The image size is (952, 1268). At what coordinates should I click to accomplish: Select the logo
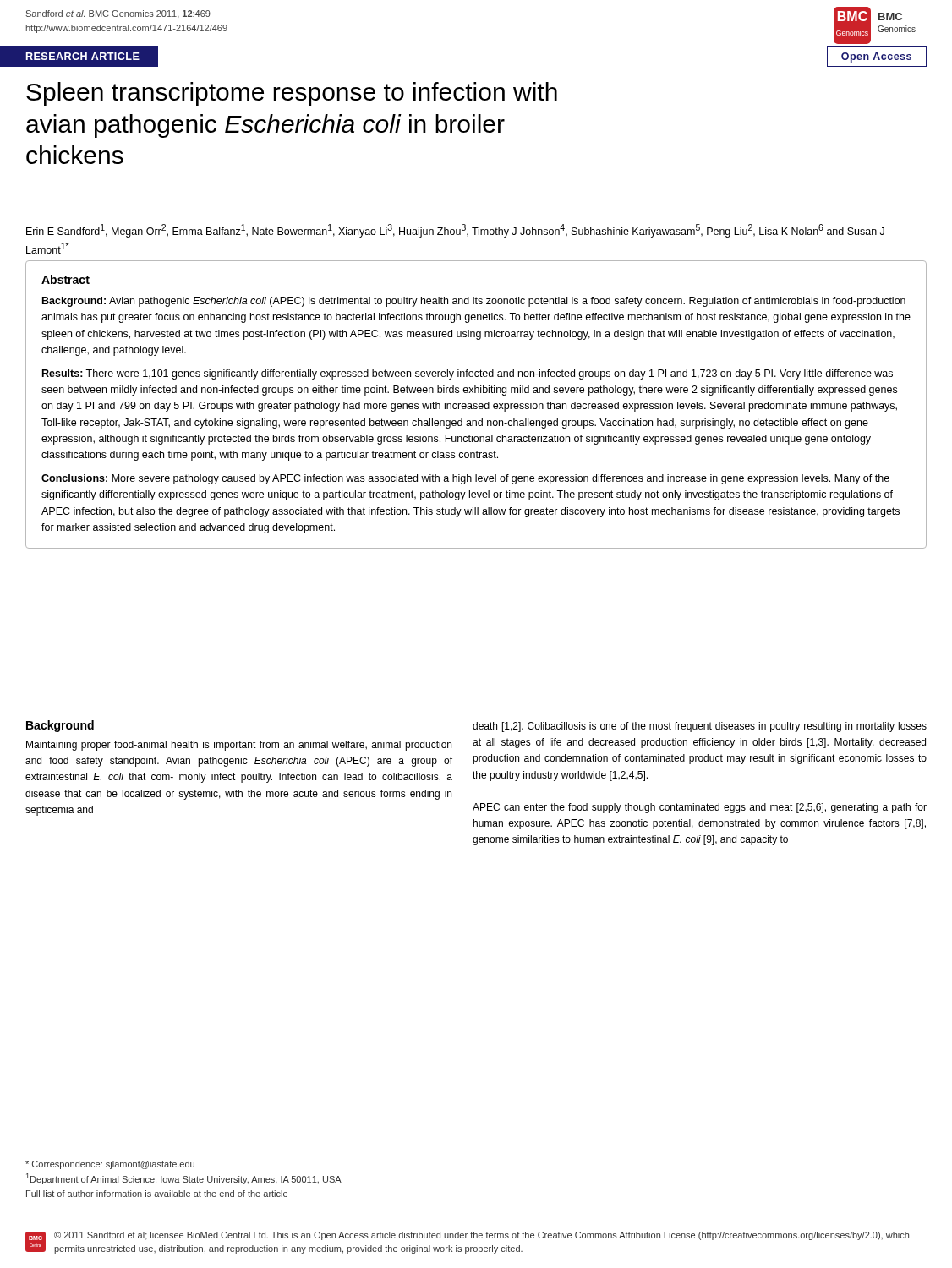880,27
